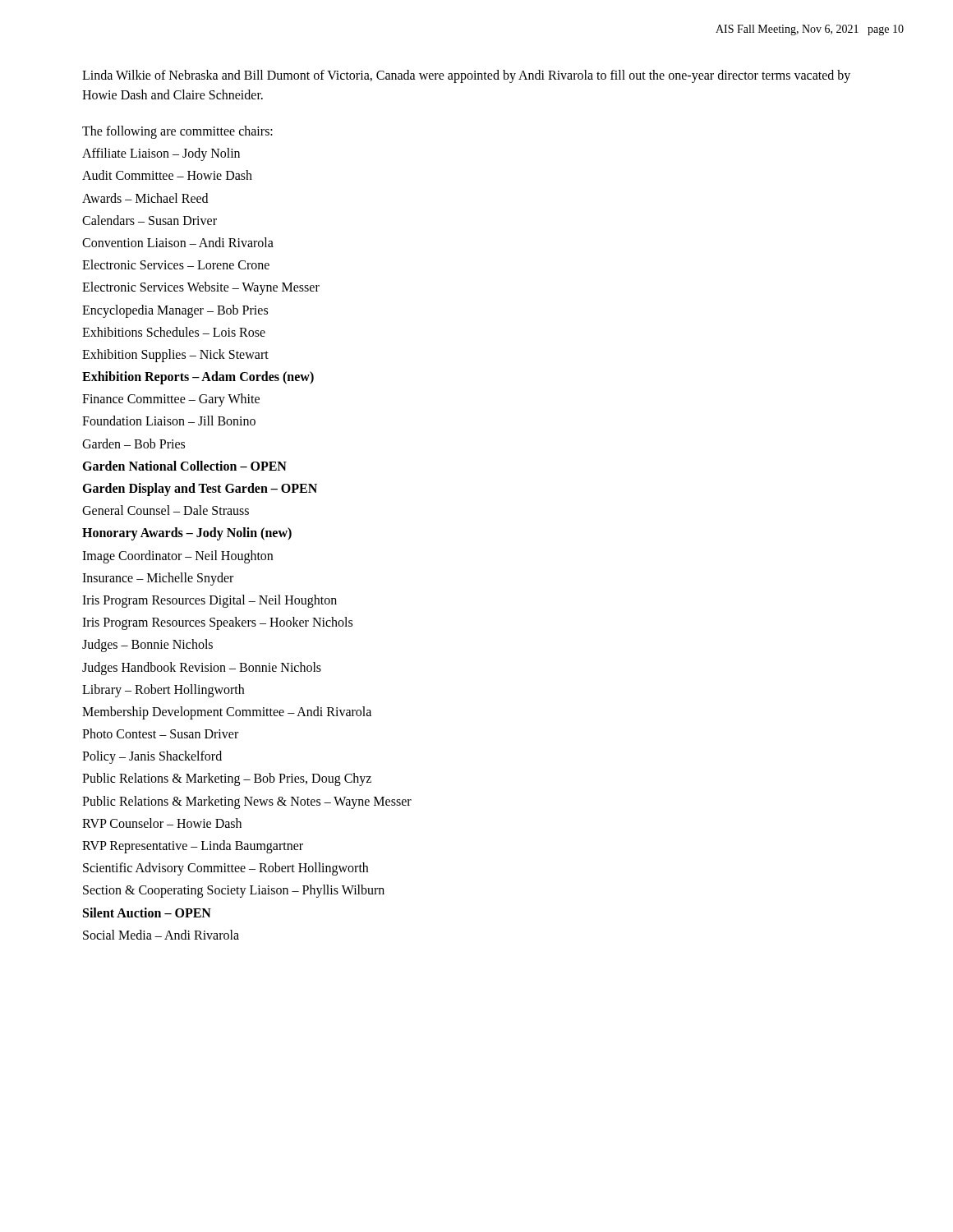Find the list item containing "Affiliate Liaison – Jody Nolin"
This screenshot has width=953, height=1232.
click(x=161, y=153)
